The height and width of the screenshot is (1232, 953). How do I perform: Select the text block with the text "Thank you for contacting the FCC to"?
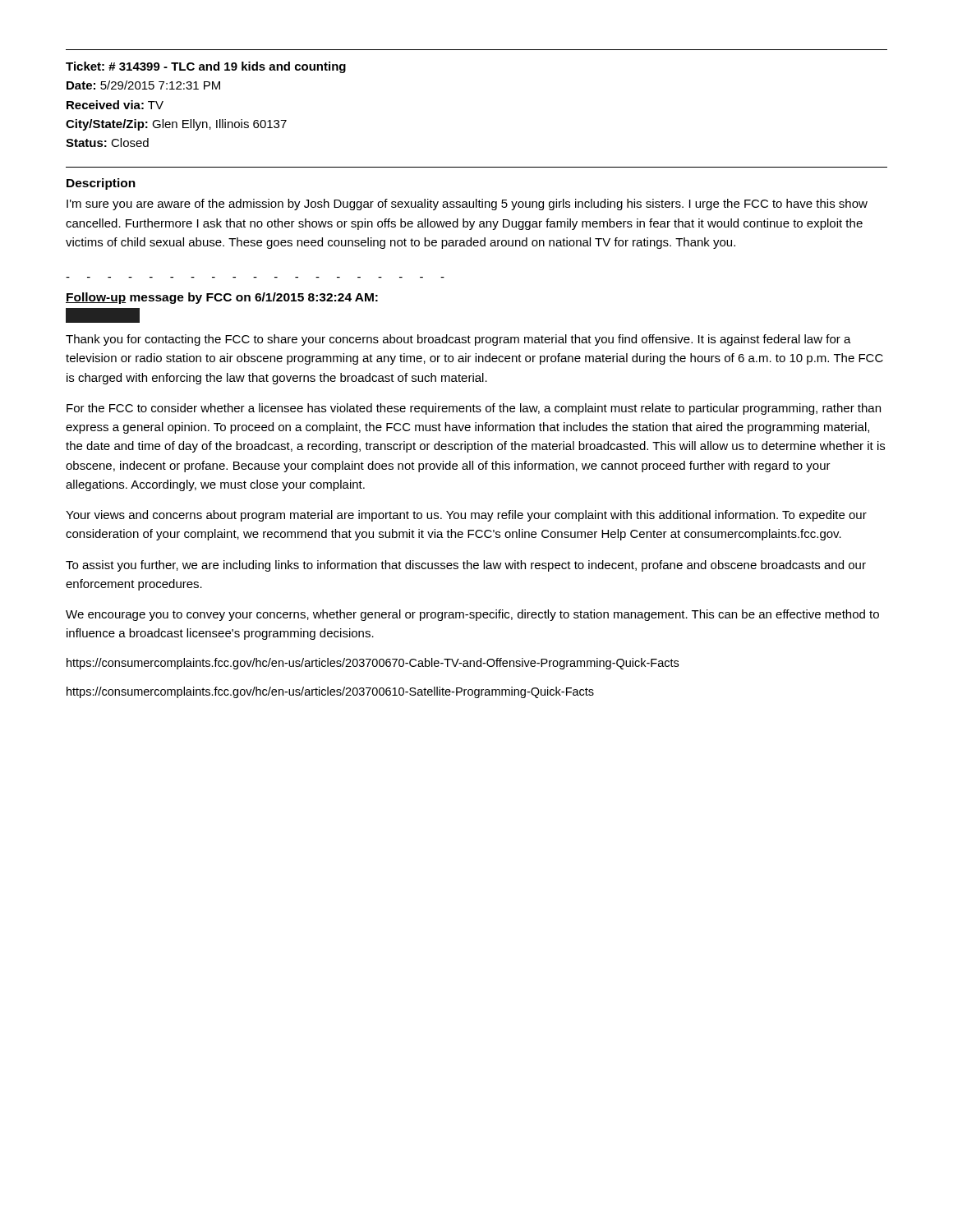(x=475, y=358)
